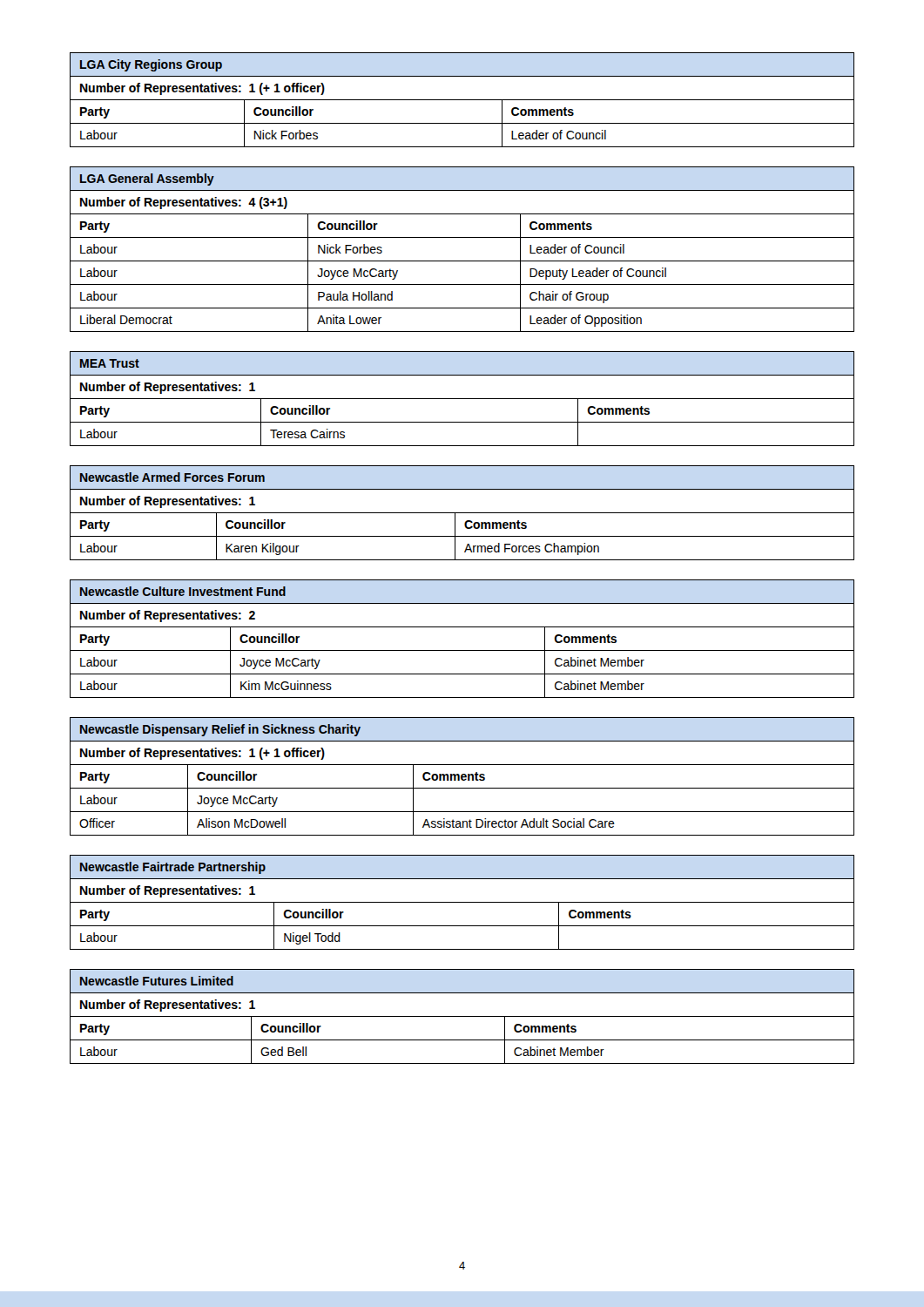Select the table that reads "Teresa Cairns"
Viewport: 924px width, 1307px height.
[x=462, y=399]
